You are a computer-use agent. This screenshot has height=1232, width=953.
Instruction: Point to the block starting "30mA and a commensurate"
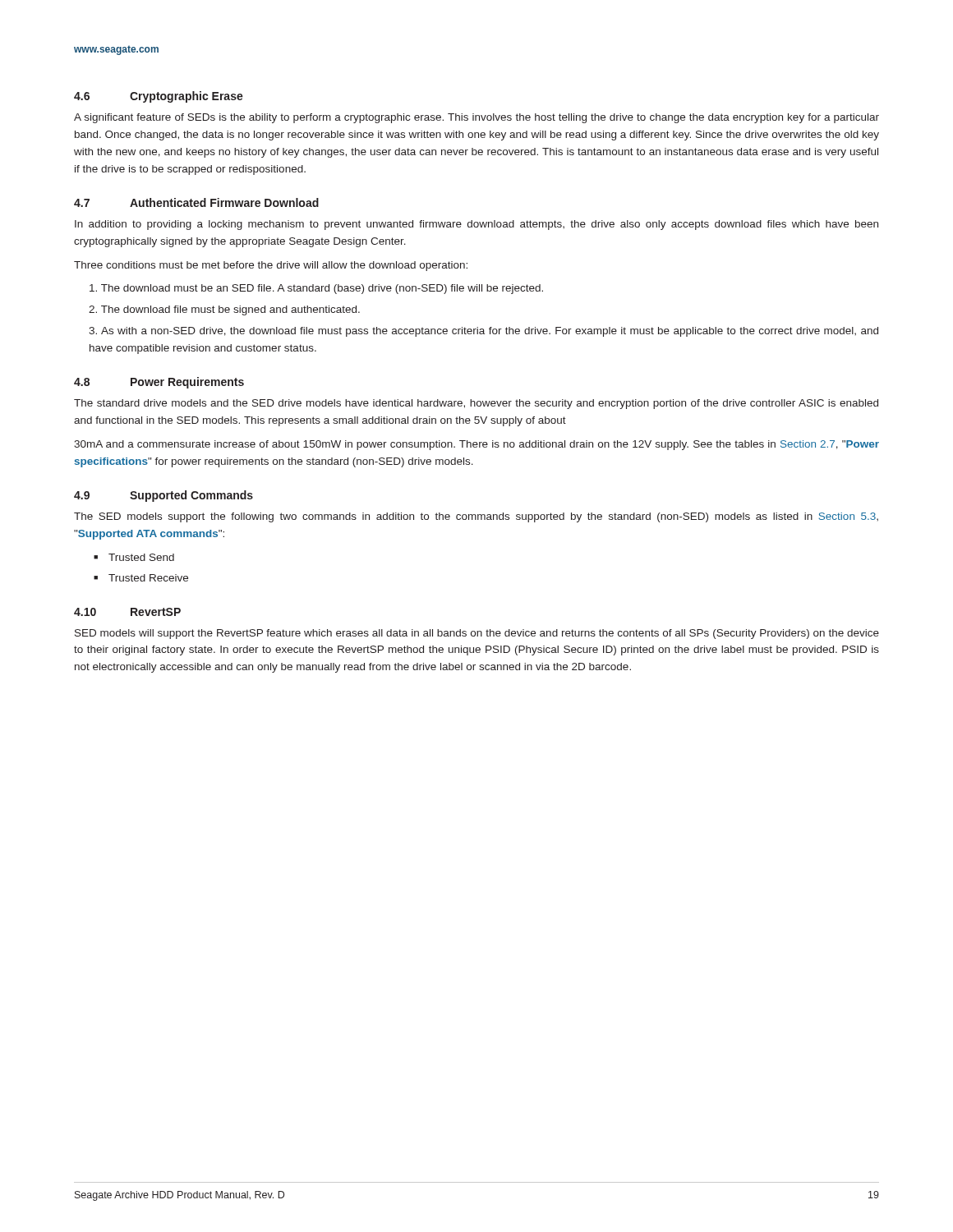click(x=476, y=453)
